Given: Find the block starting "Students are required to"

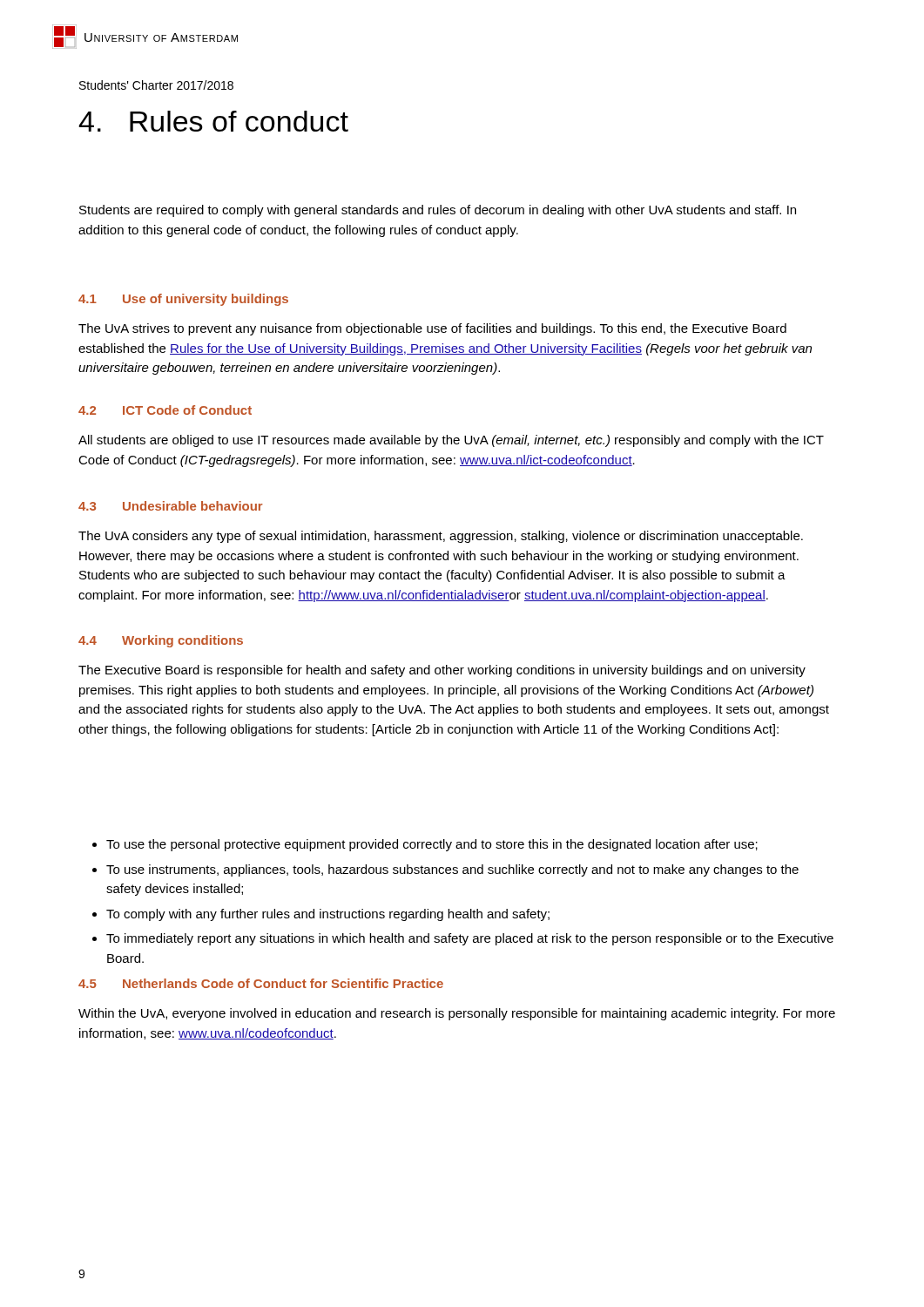Looking at the screenshot, I should (438, 219).
